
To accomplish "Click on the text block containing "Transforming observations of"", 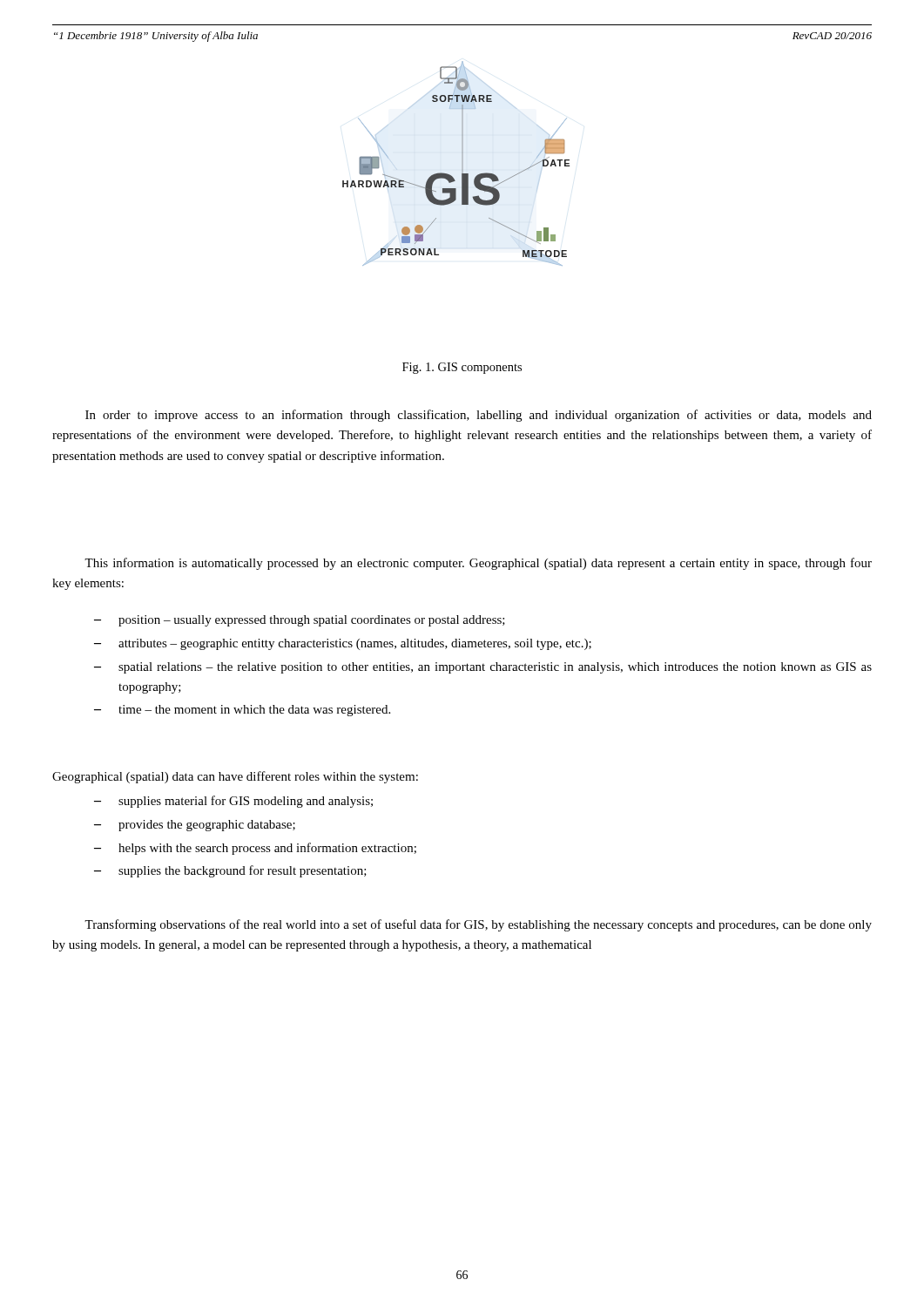I will point(462,935).
